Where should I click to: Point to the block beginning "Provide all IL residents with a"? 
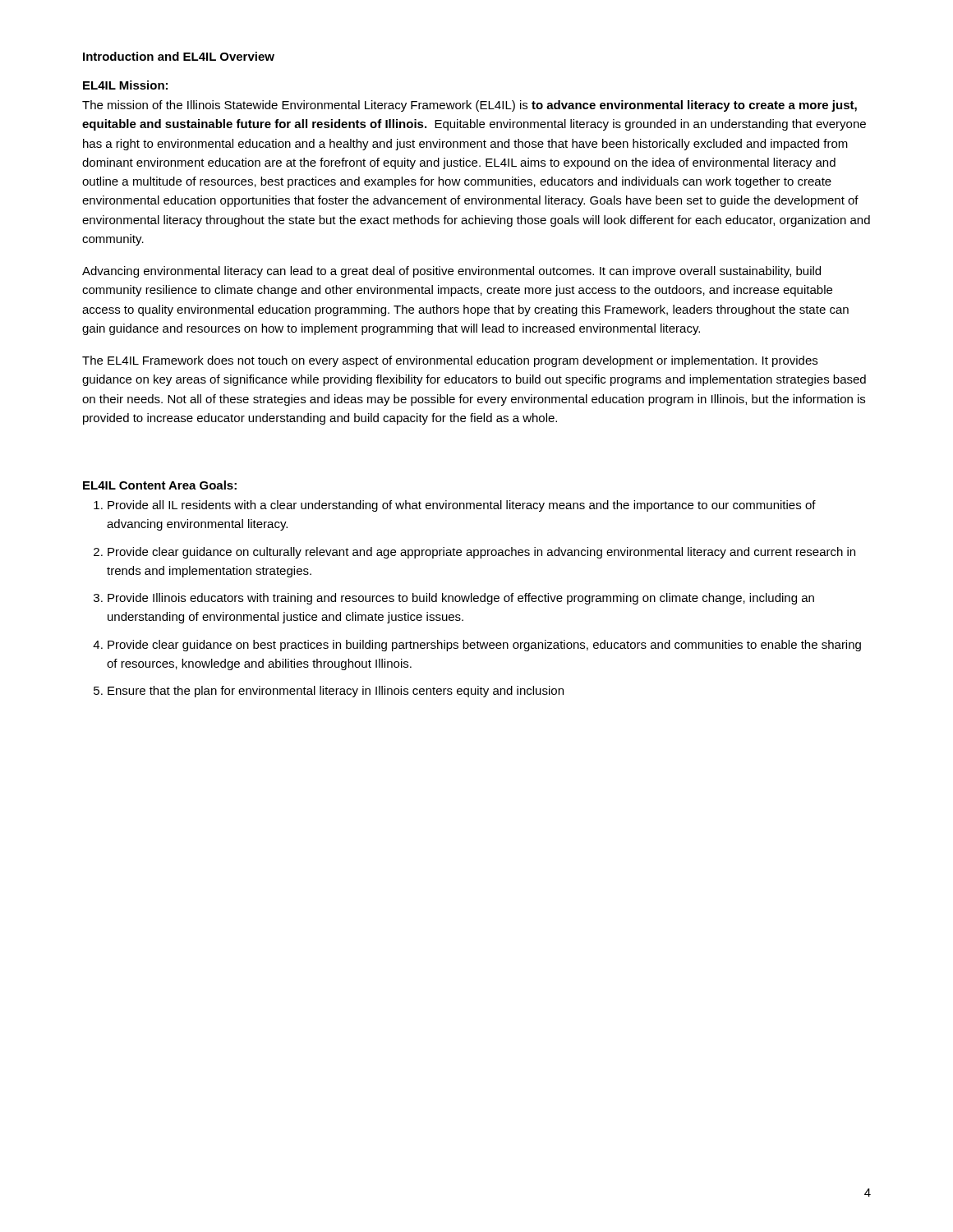click(x=461, y=514)
